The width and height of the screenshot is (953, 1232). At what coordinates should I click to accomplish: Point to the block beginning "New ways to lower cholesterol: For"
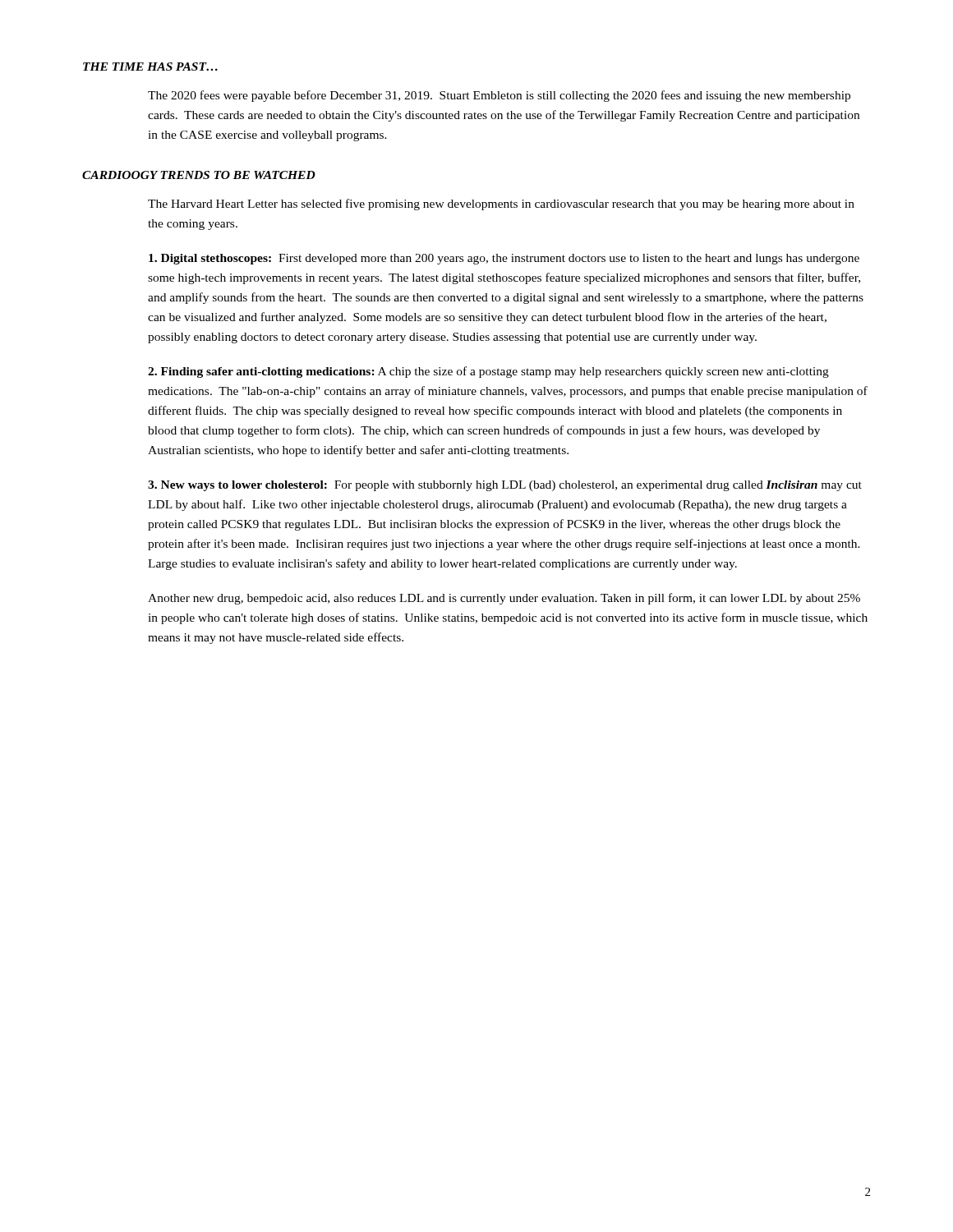tap(506, 524)
